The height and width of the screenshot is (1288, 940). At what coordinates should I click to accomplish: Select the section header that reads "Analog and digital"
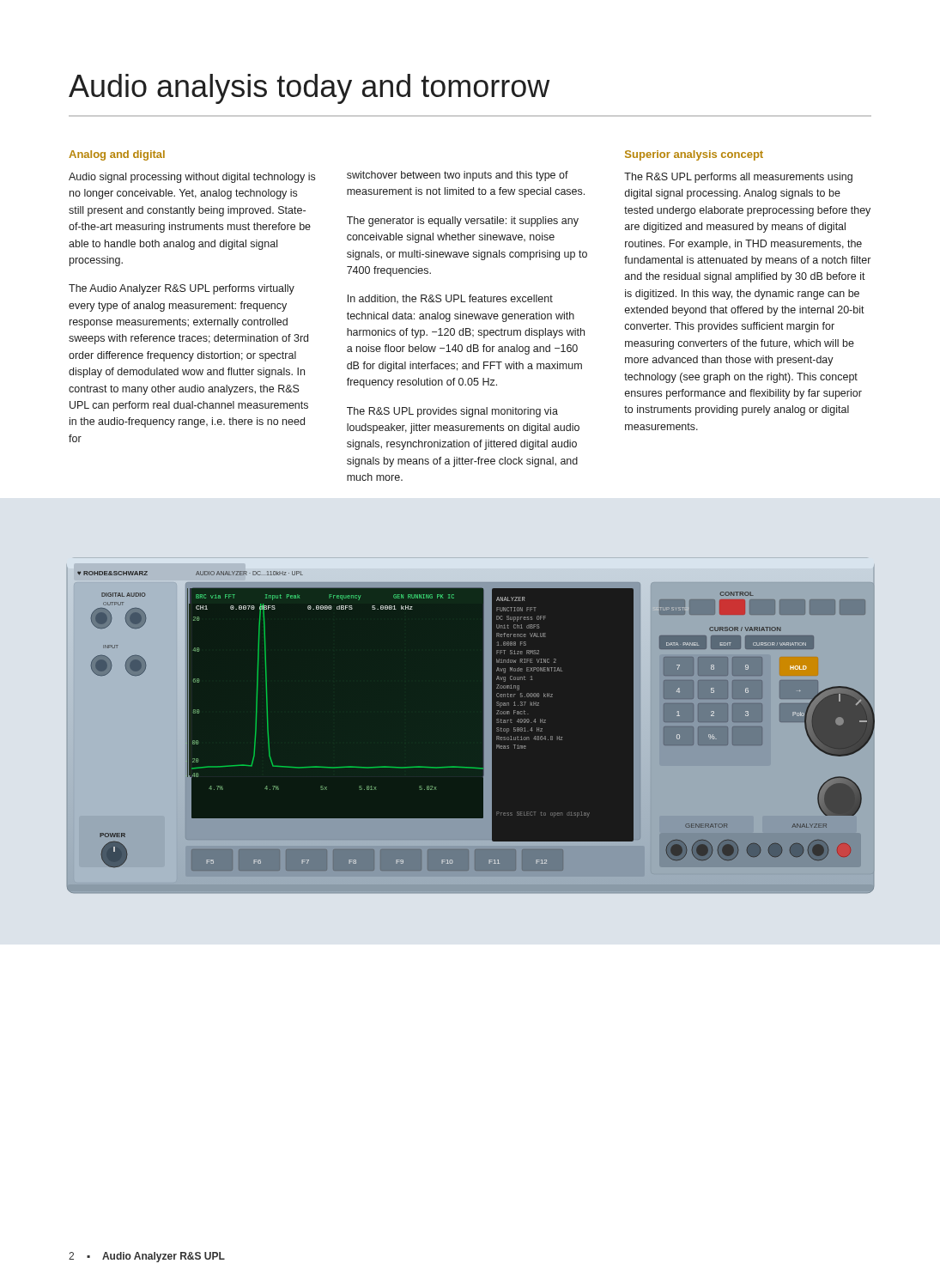tap(117, 155)
